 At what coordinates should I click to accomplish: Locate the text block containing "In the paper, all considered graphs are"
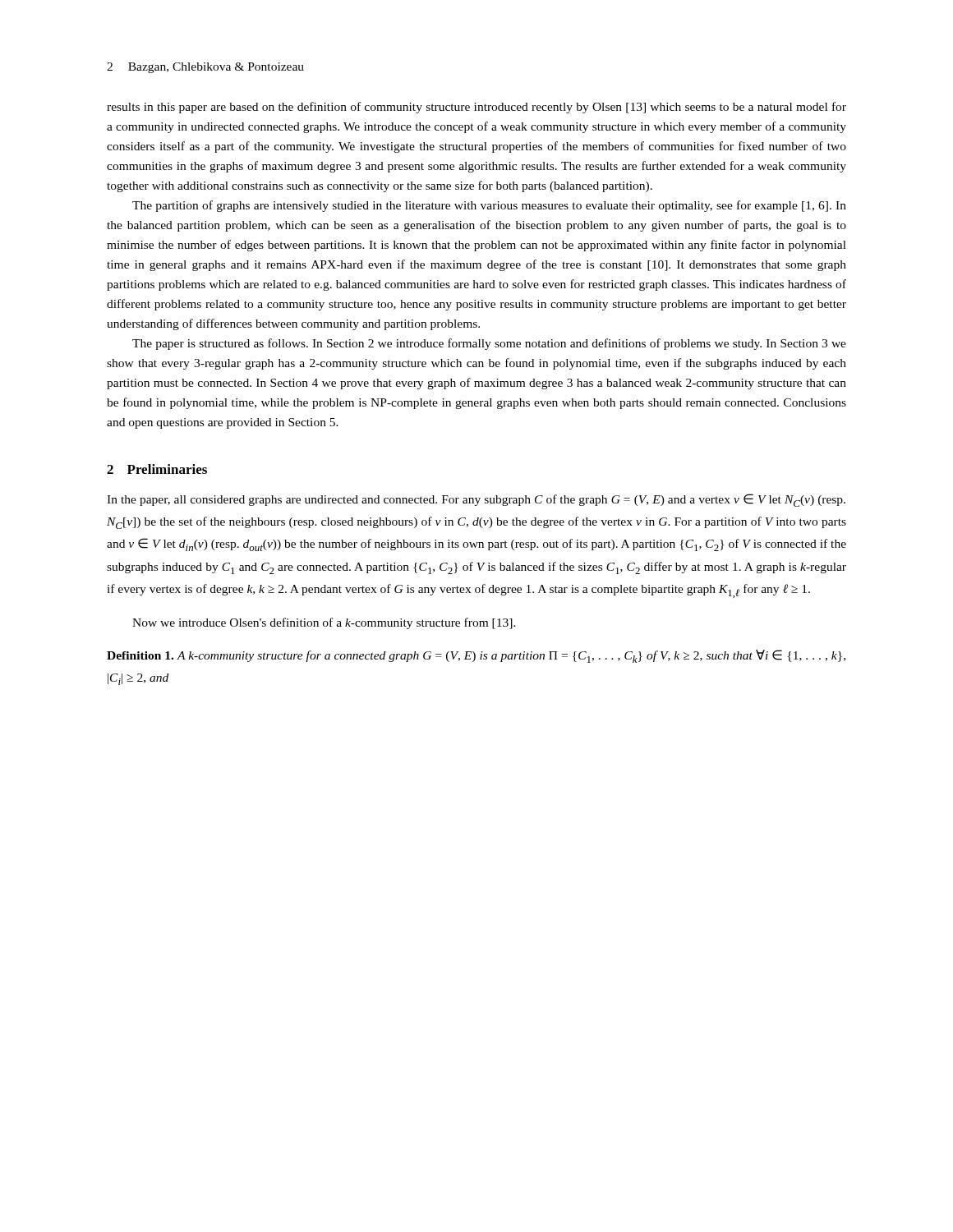tap(476, 545)
